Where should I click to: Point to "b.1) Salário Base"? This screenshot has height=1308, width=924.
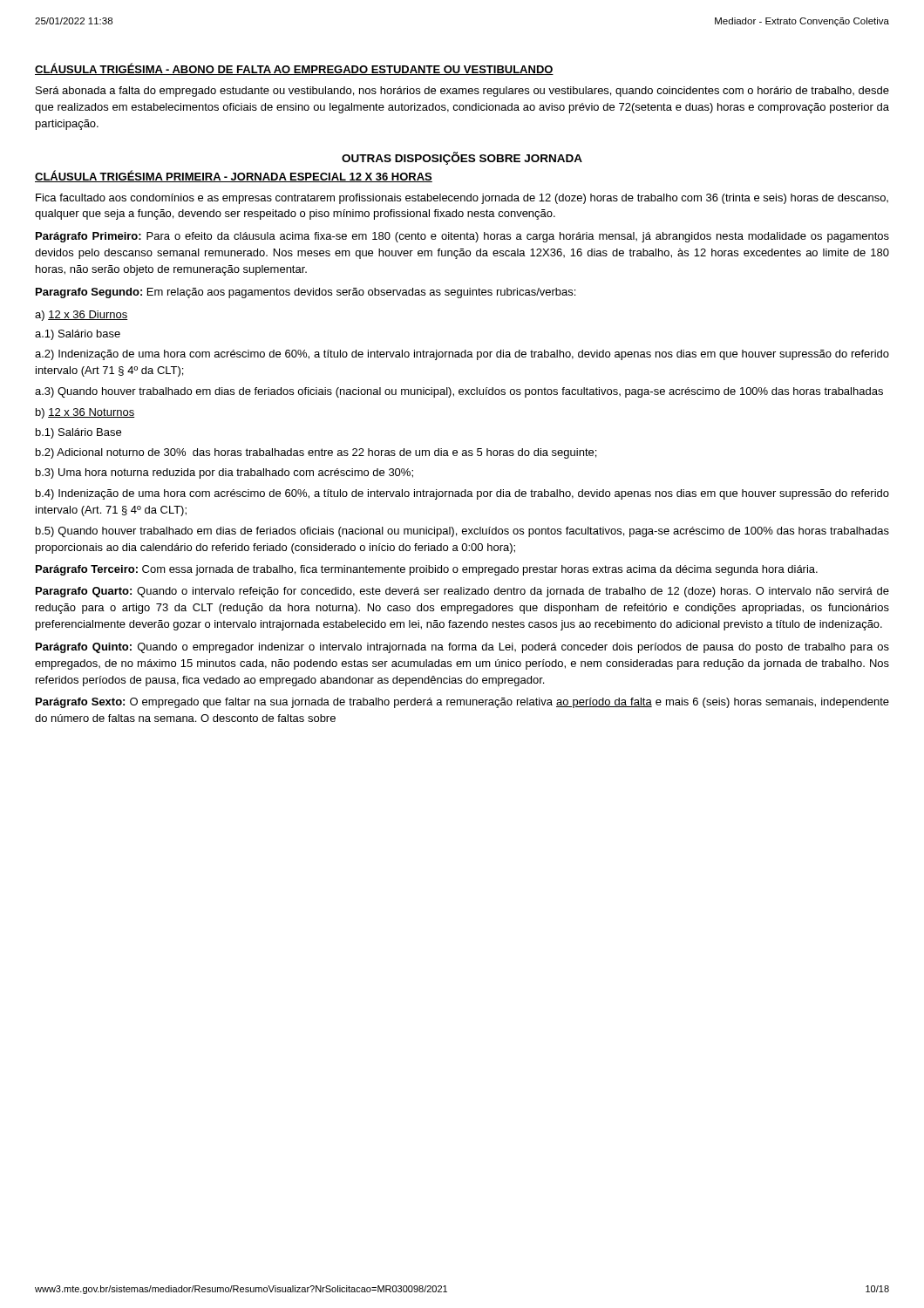[78, 432]
